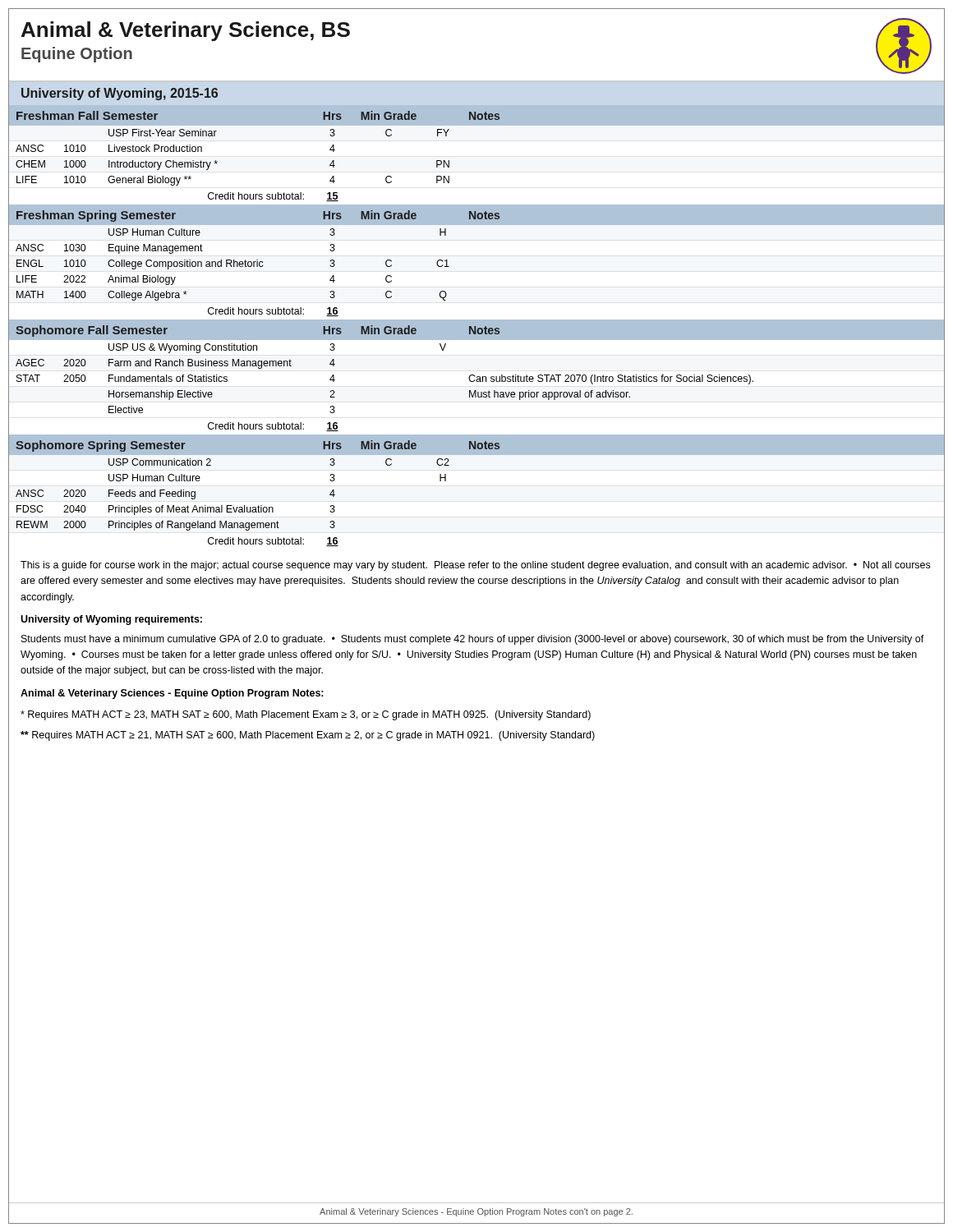This screenshot has height=1232, width=953.
Task: Locate the table with the text "REWM2000 Principles of"
Action: [x=476, y=525]
